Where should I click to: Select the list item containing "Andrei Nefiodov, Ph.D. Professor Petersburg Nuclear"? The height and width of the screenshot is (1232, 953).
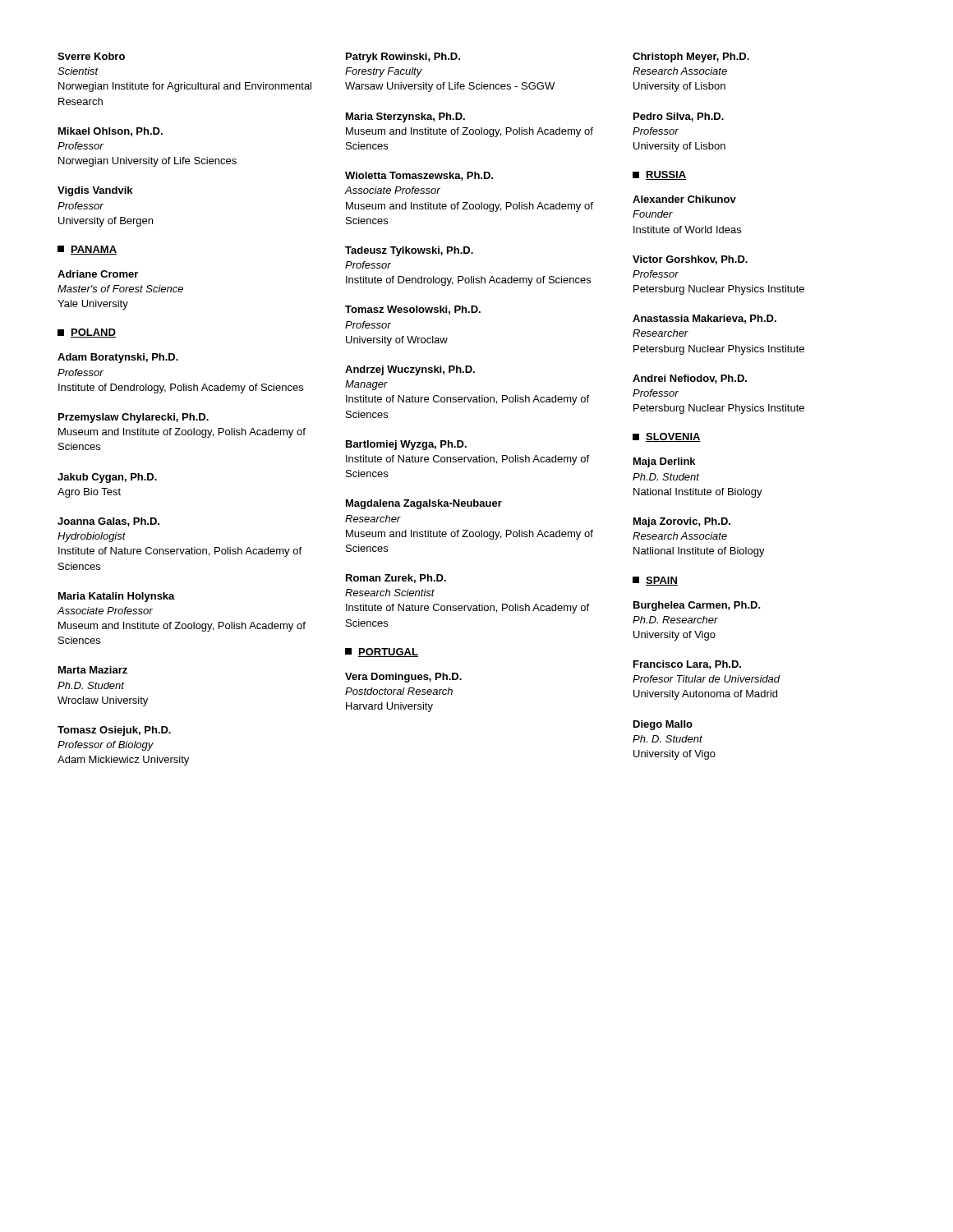click(764, 394)
